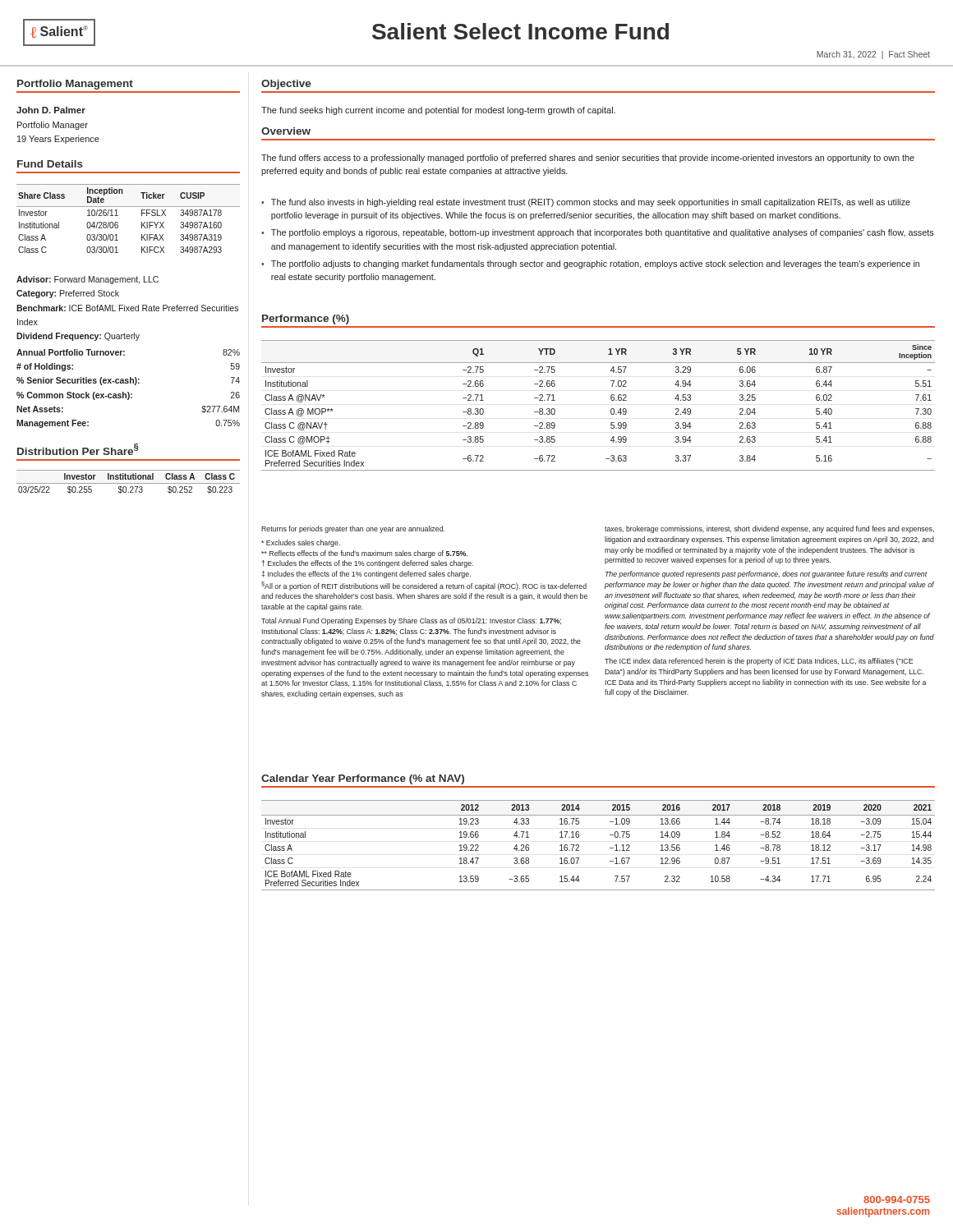Point to the passage starting "Fund Details"
The width and height of the screenshot is (953, 1232).
[128, 166]
